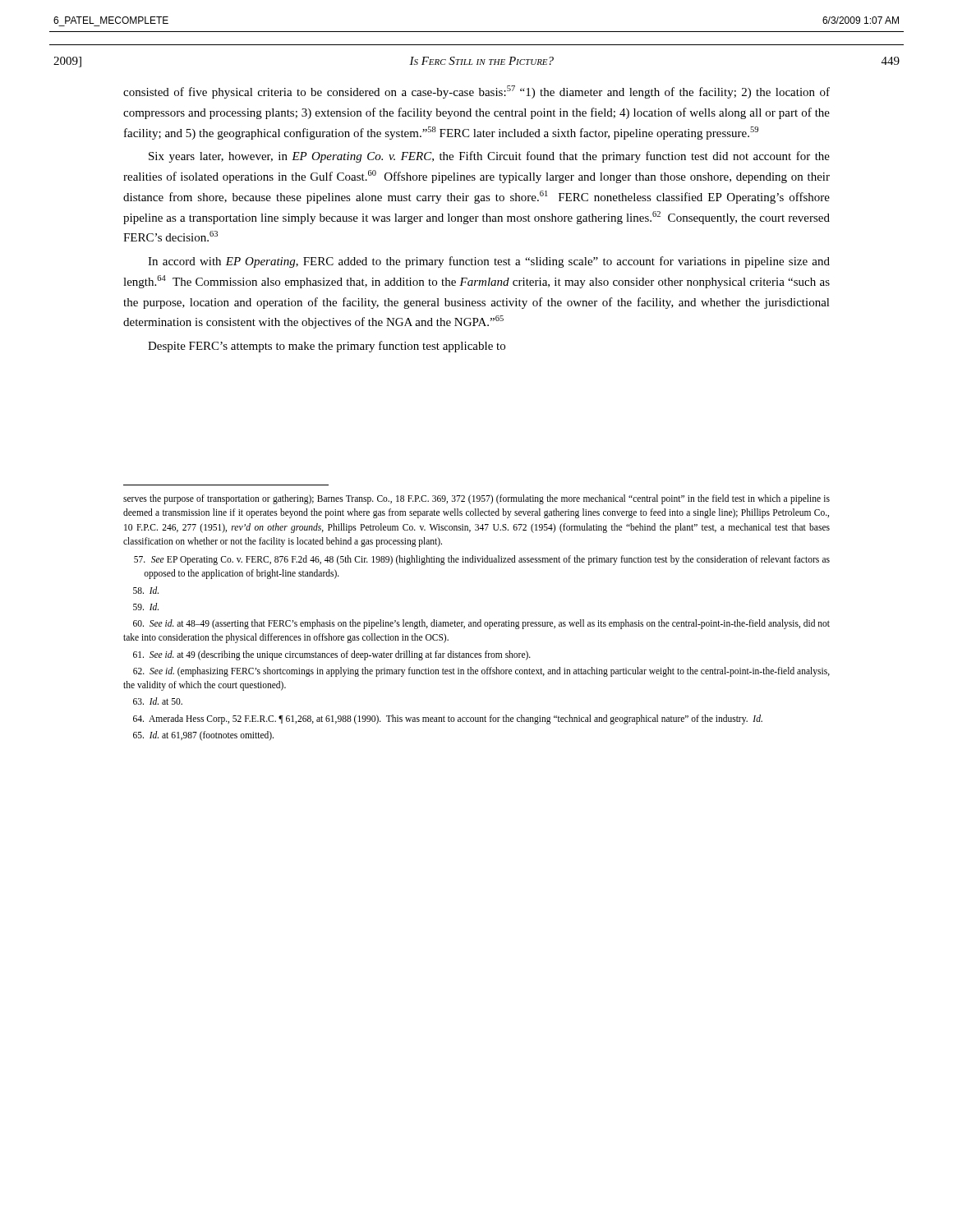Screen dimensions: 1232x953
Task: Find the region starting "See id. (emphasizing FERC’s"
Action: pos(476,678)
